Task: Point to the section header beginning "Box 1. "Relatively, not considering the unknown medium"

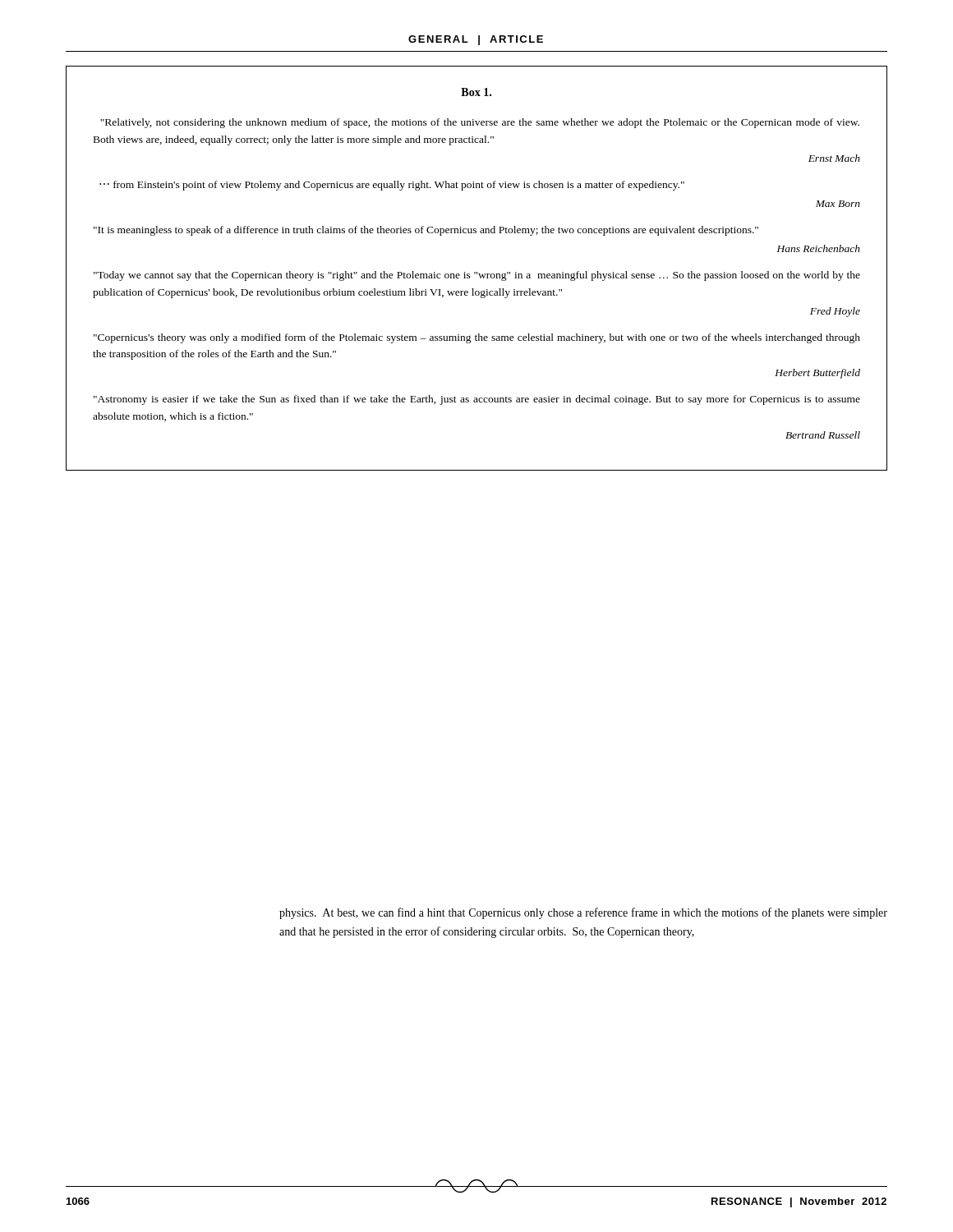Action: coord(476,264)
